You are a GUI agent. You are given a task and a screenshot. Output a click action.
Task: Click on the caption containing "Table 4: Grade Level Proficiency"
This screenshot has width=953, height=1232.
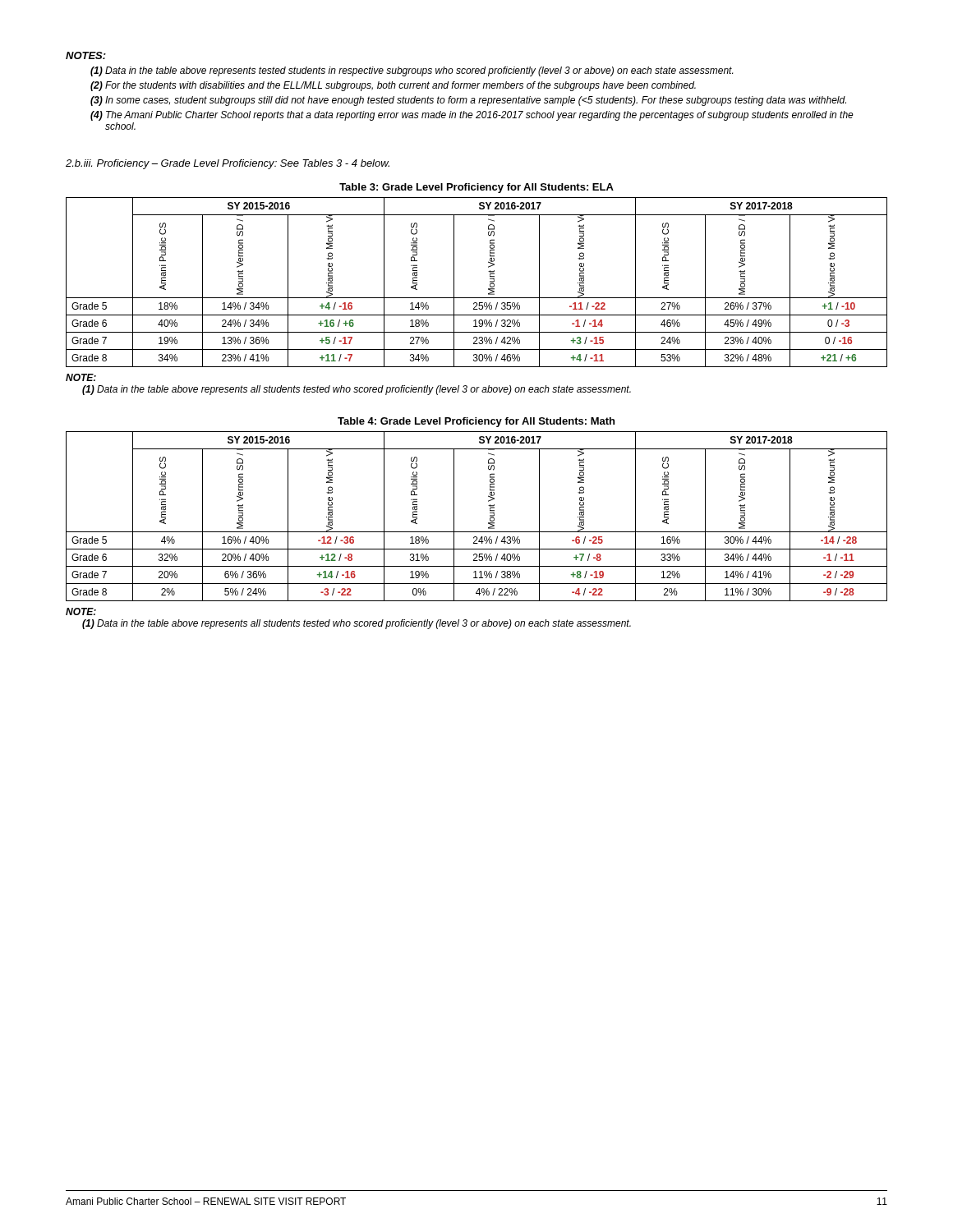(476, 421)
